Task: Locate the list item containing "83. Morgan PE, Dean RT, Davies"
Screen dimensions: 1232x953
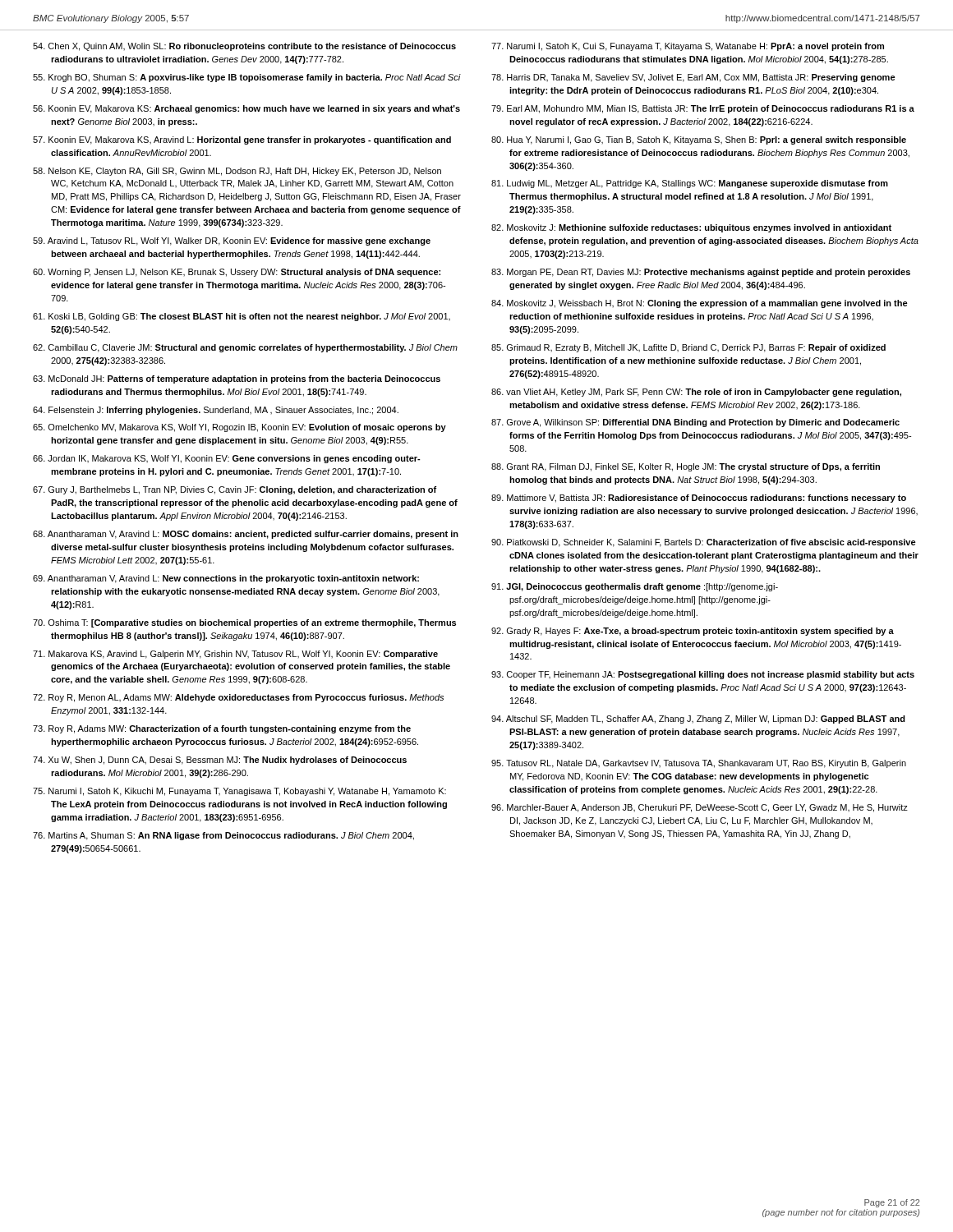Action: click(701, 278)
